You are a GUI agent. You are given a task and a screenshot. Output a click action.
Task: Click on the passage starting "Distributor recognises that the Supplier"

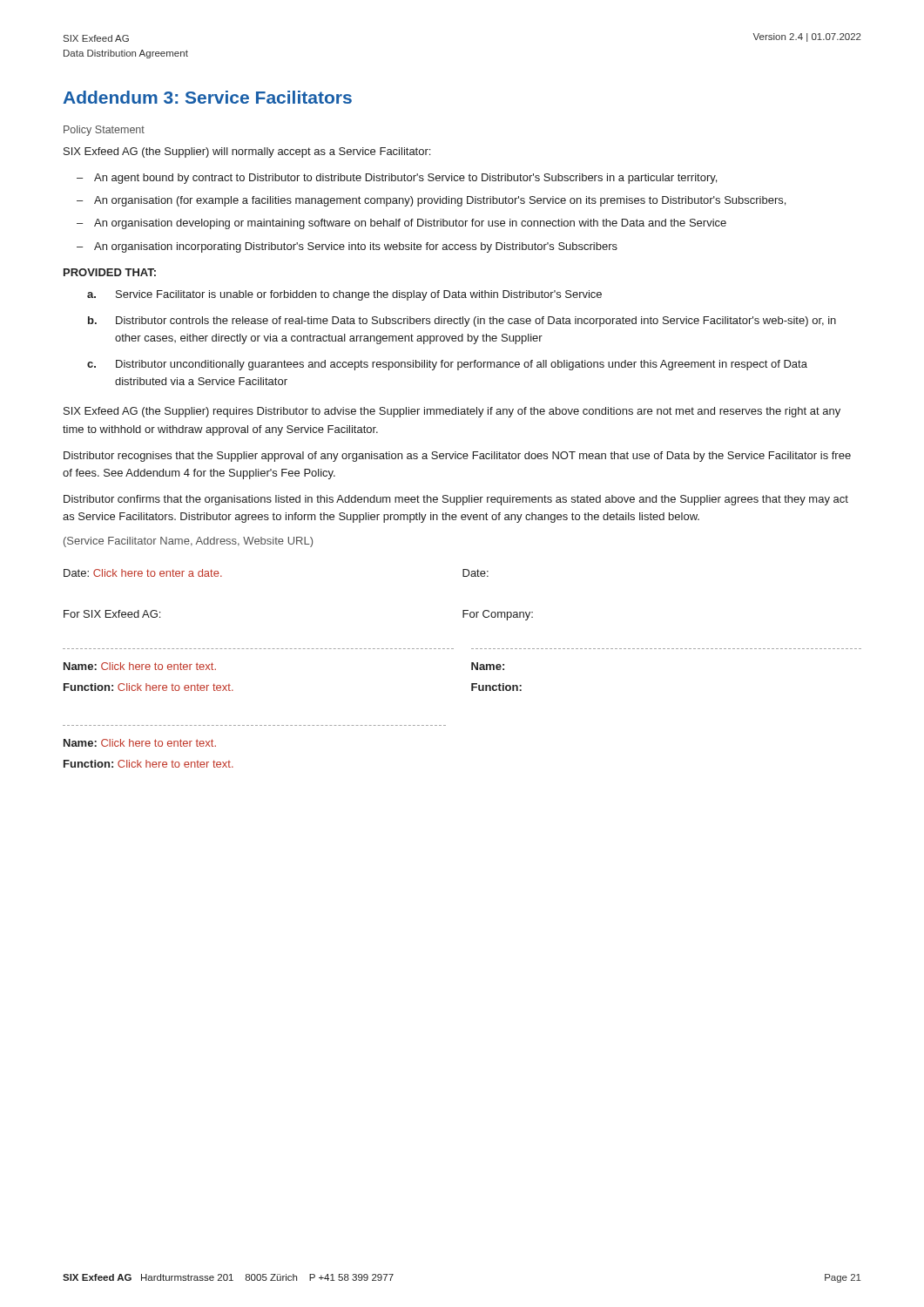pos(457,464)
